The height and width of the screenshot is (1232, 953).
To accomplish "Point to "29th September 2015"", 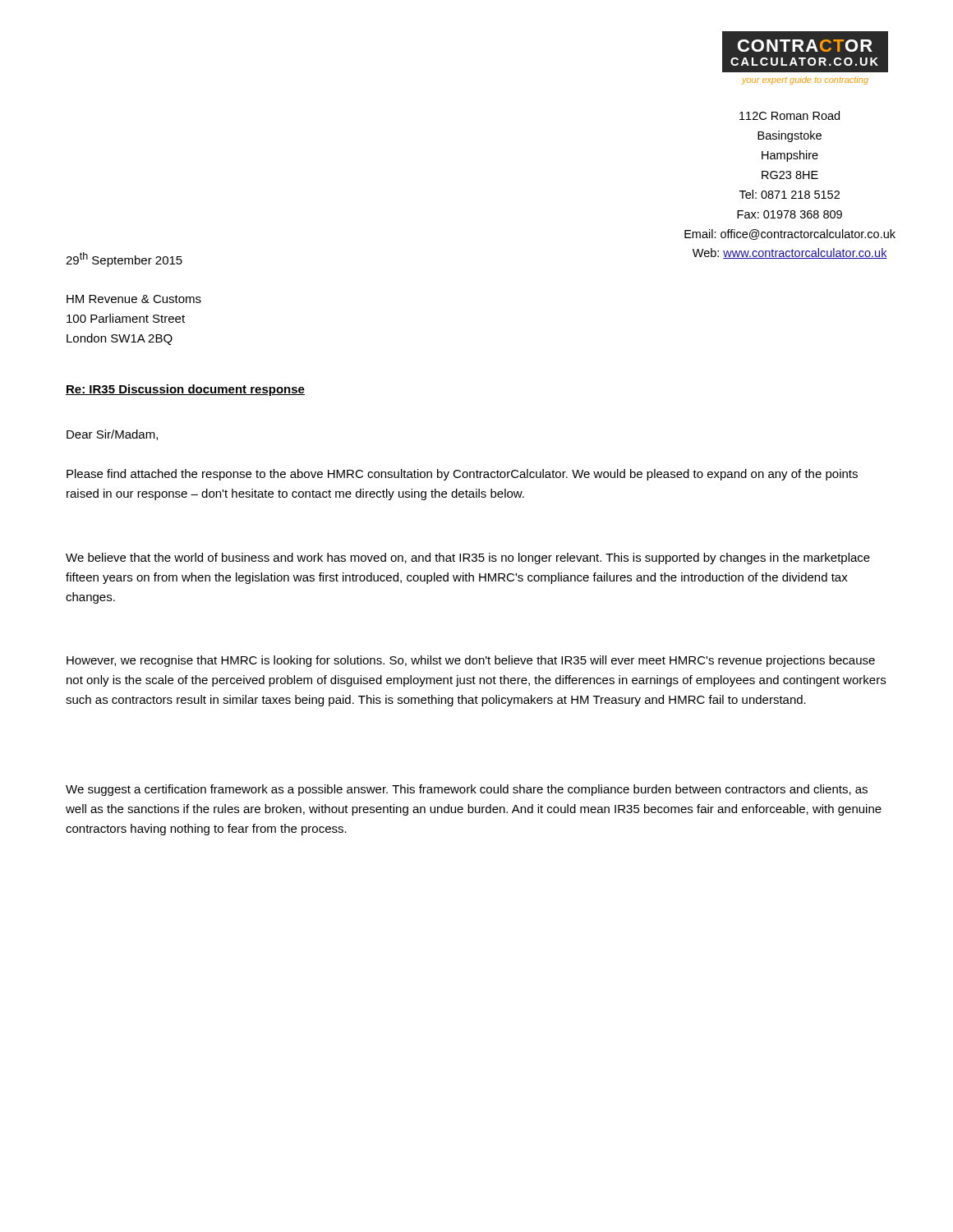I will (124, 259).
